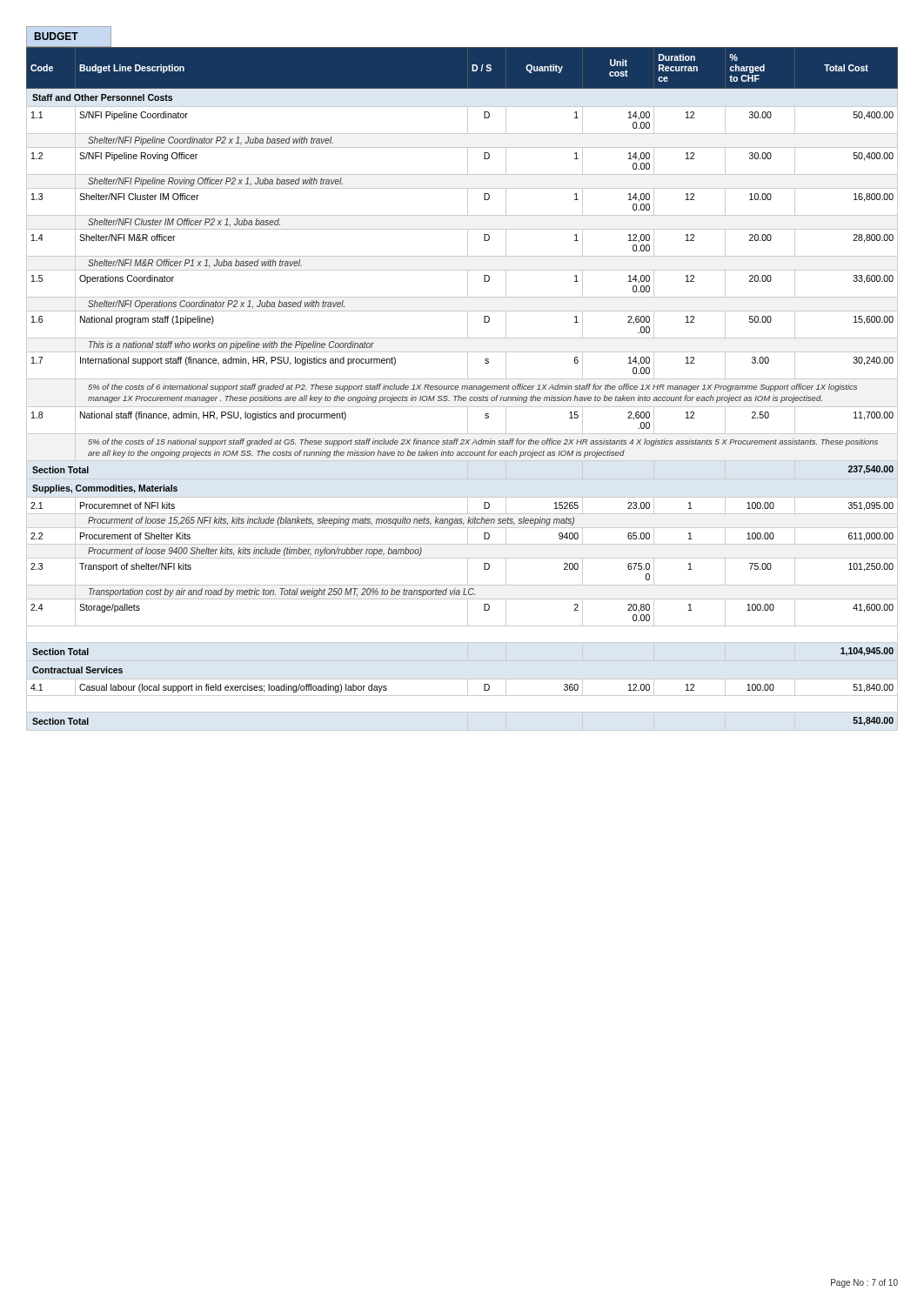The image size is (924, 1305).
Task: Find a table
Action: (x=462, y=389)
